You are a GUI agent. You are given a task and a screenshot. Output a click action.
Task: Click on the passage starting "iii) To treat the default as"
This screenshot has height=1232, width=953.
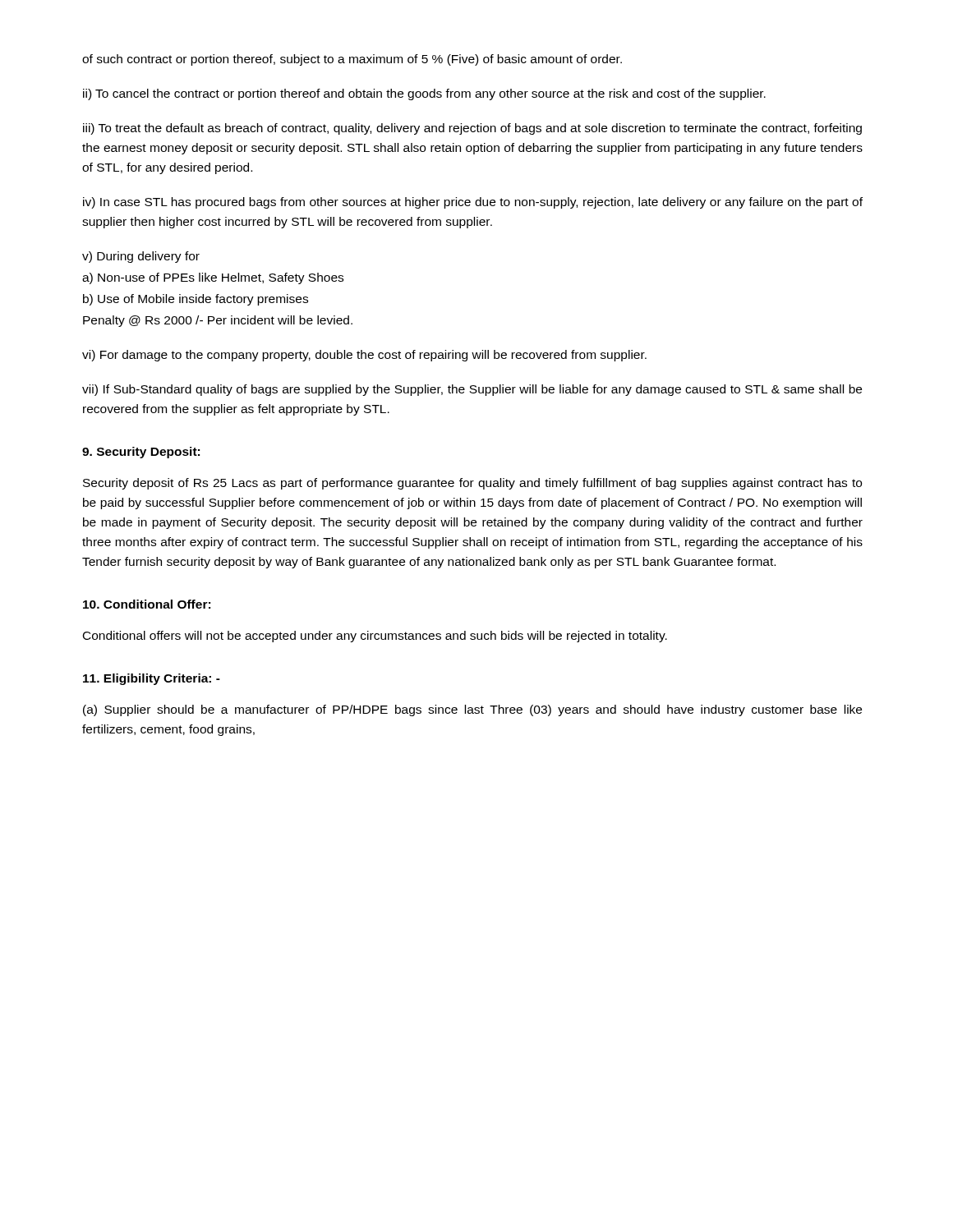(x=472, y=147)
